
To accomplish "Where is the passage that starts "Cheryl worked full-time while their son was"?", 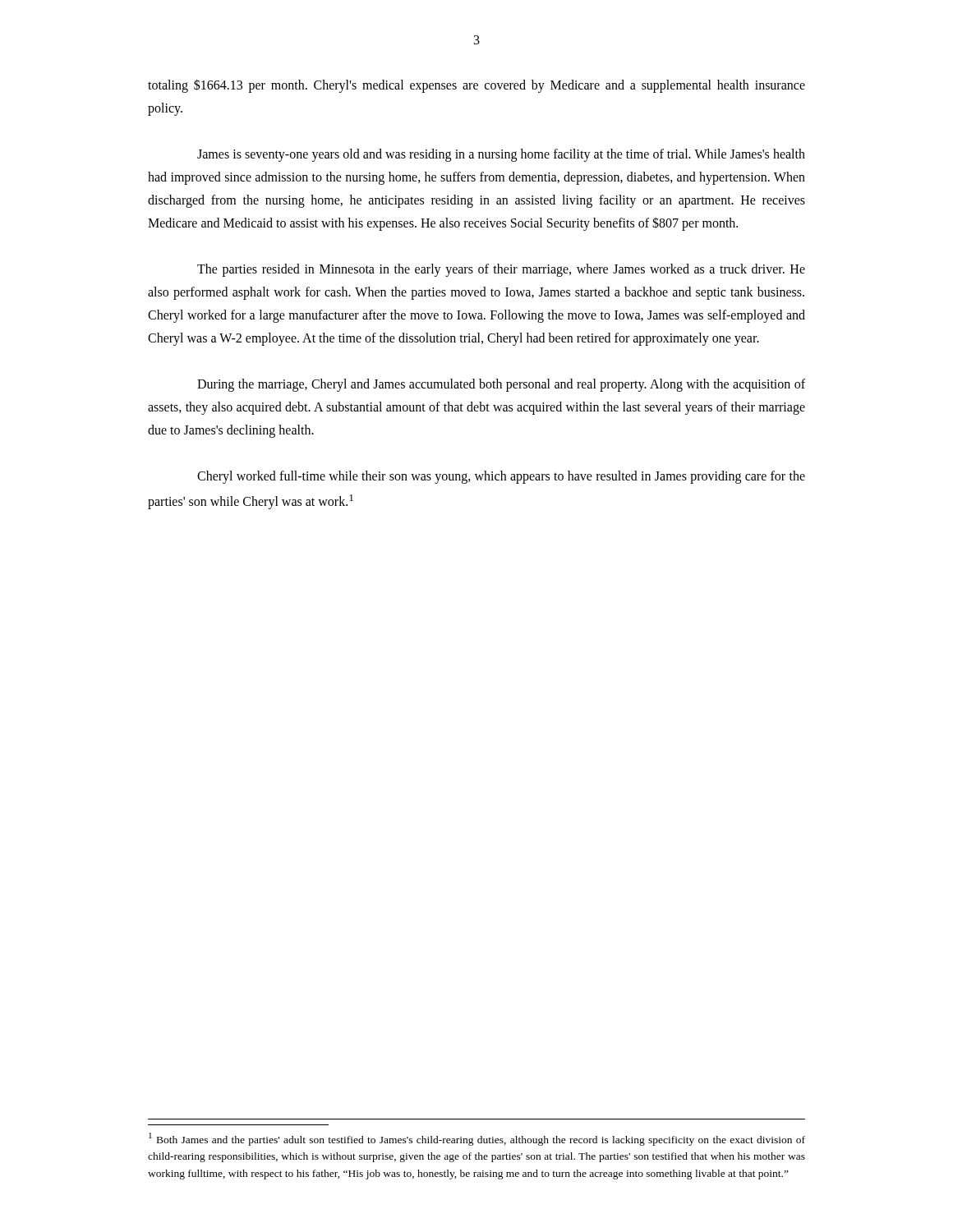I will click(476, 489).
